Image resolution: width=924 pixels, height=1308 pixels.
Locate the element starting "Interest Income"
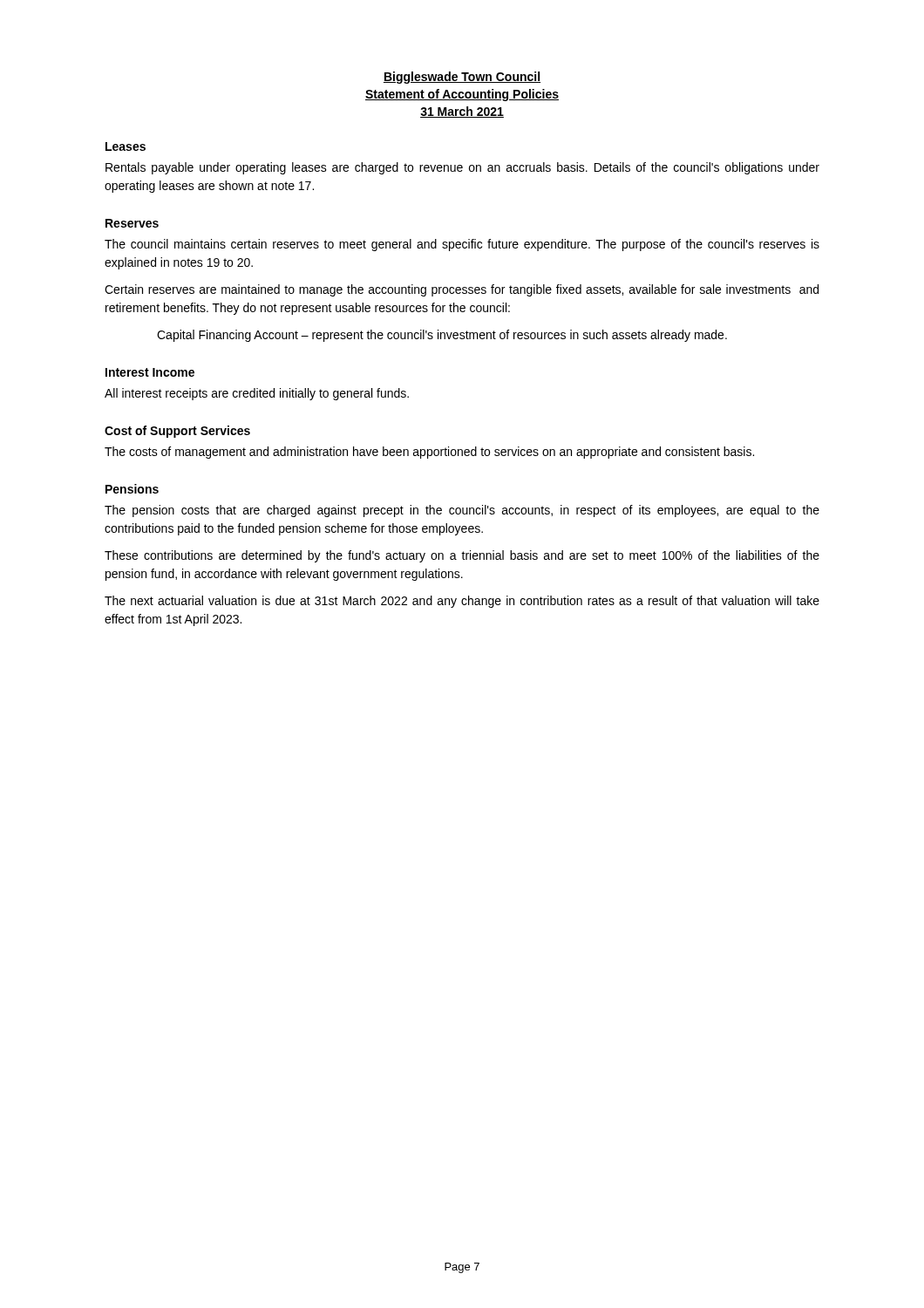point(150,372)
